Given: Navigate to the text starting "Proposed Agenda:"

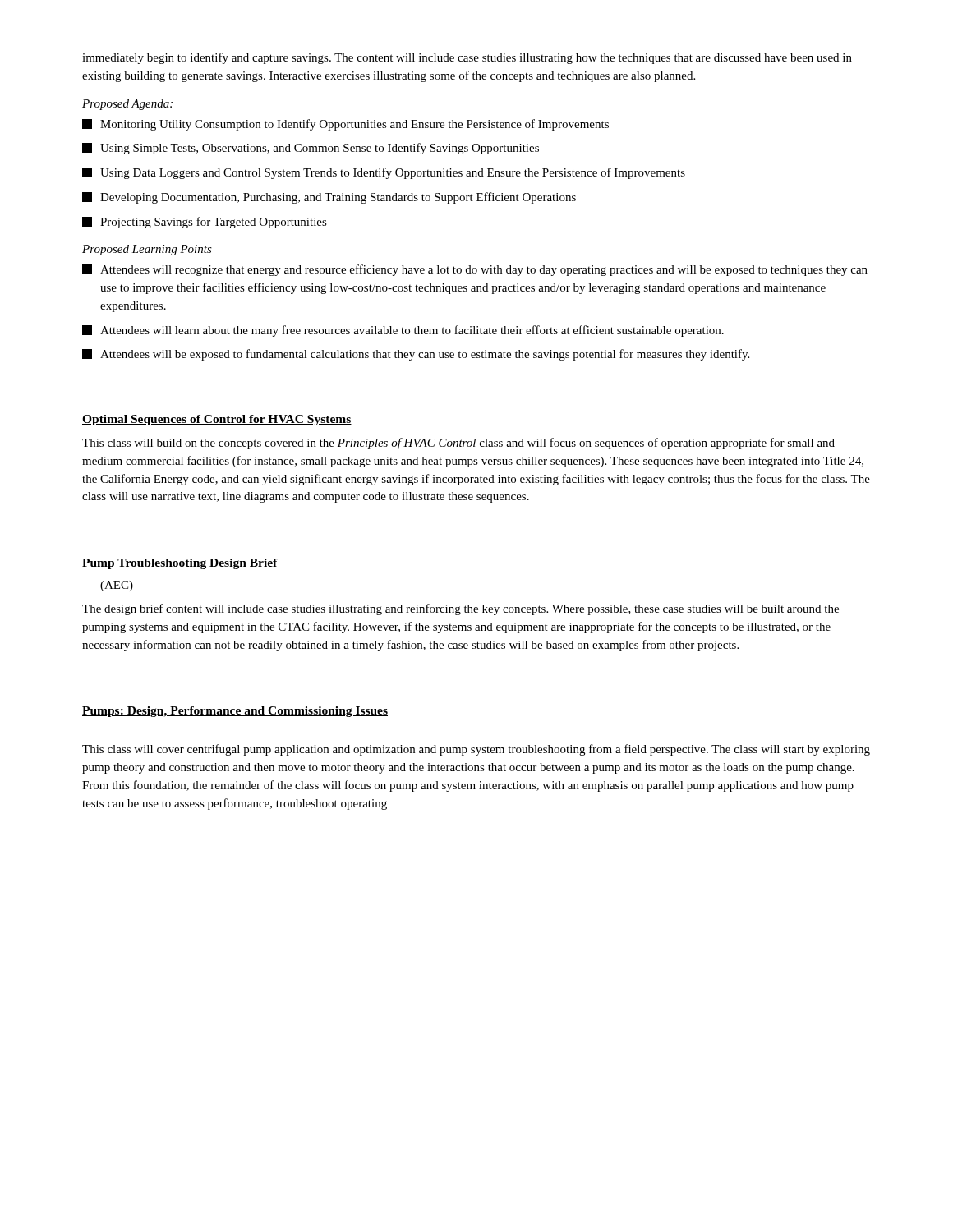Looking at the screenshot, I should pyautogui.click(x=128, y=103).
